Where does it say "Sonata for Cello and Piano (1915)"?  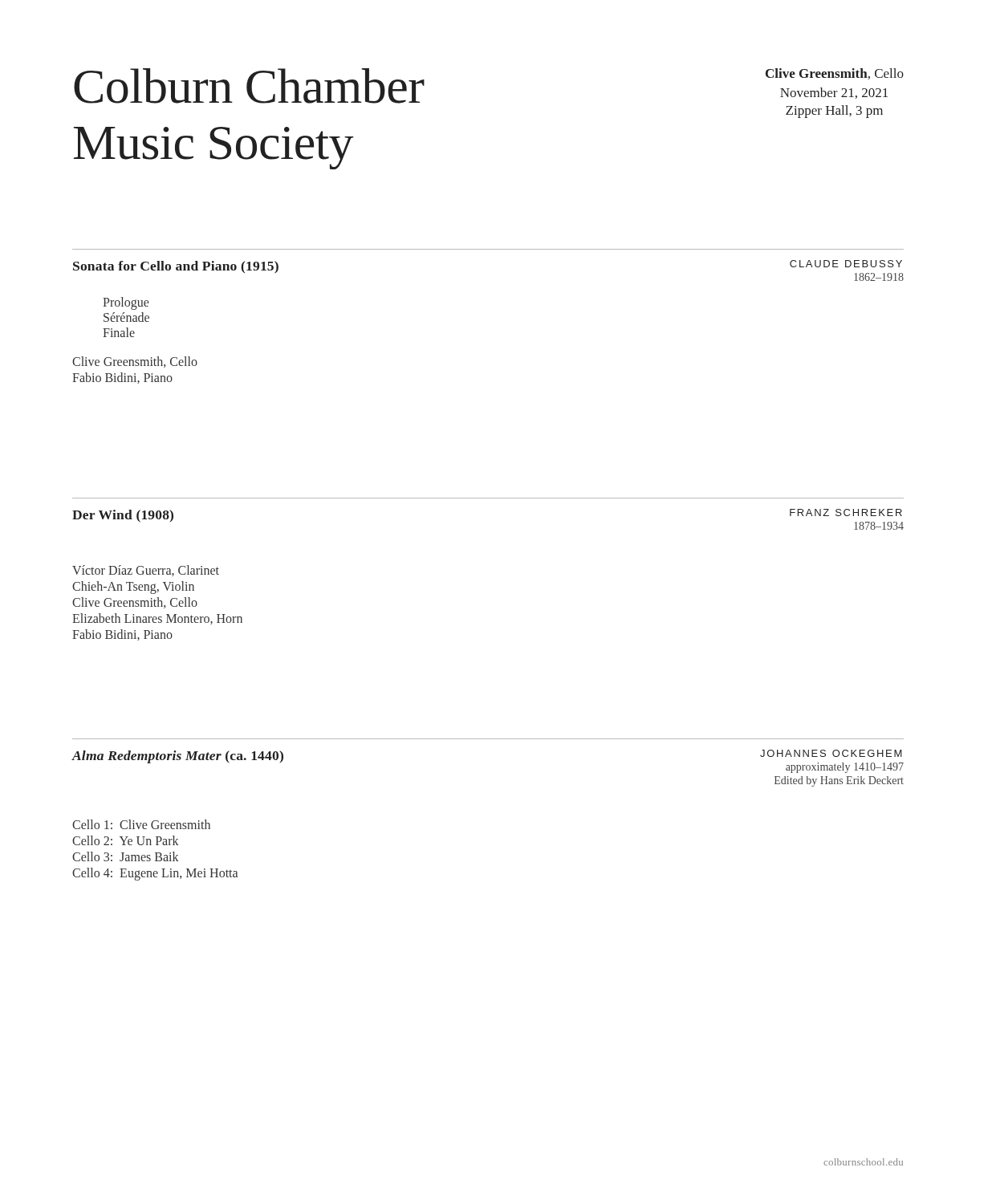tap(176, 266)
